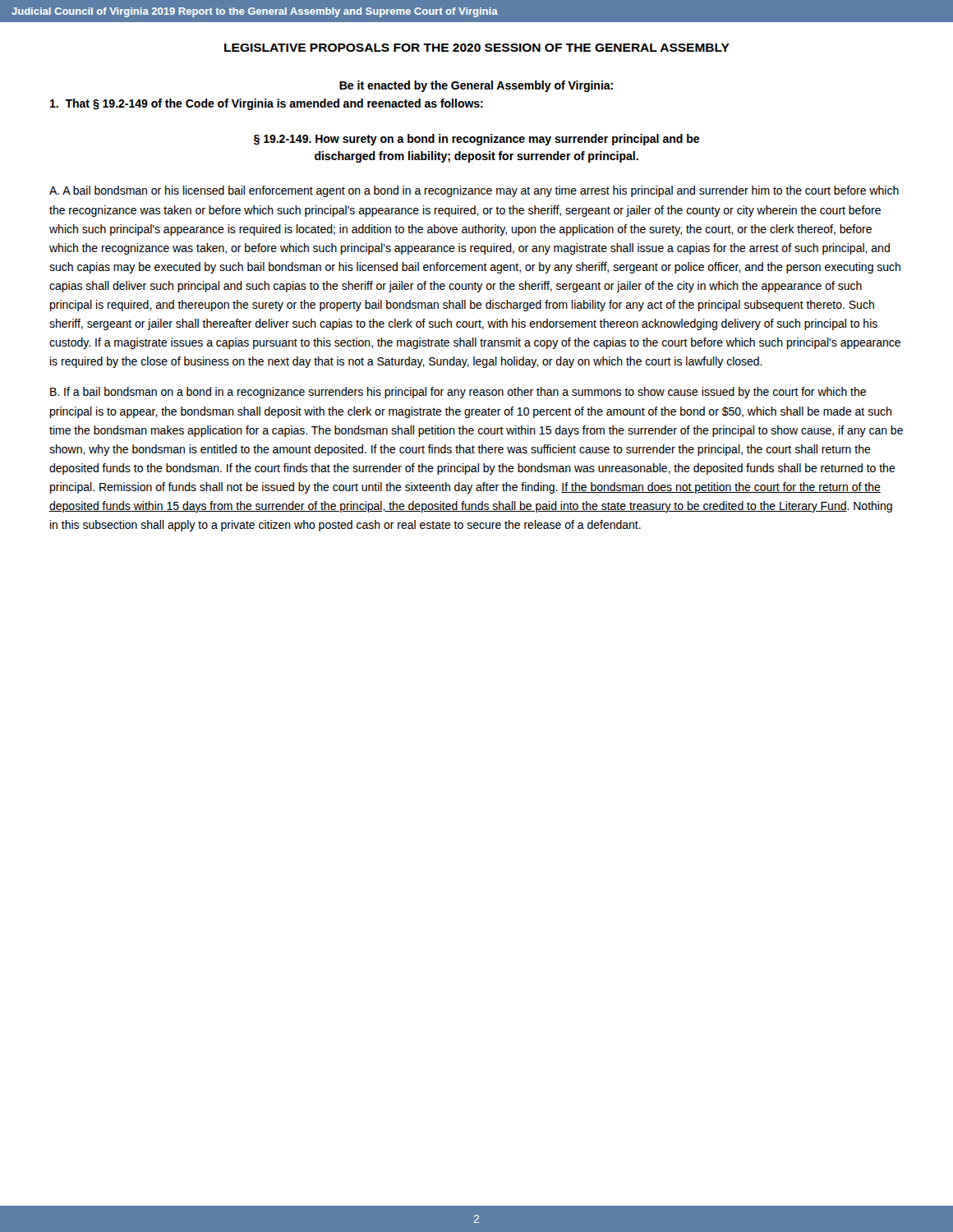953x1232 pixels.
Task: Navigate to the passage starting "§ 19.2-149. How"
Action: pyautogui.click(x=476, y=148)
